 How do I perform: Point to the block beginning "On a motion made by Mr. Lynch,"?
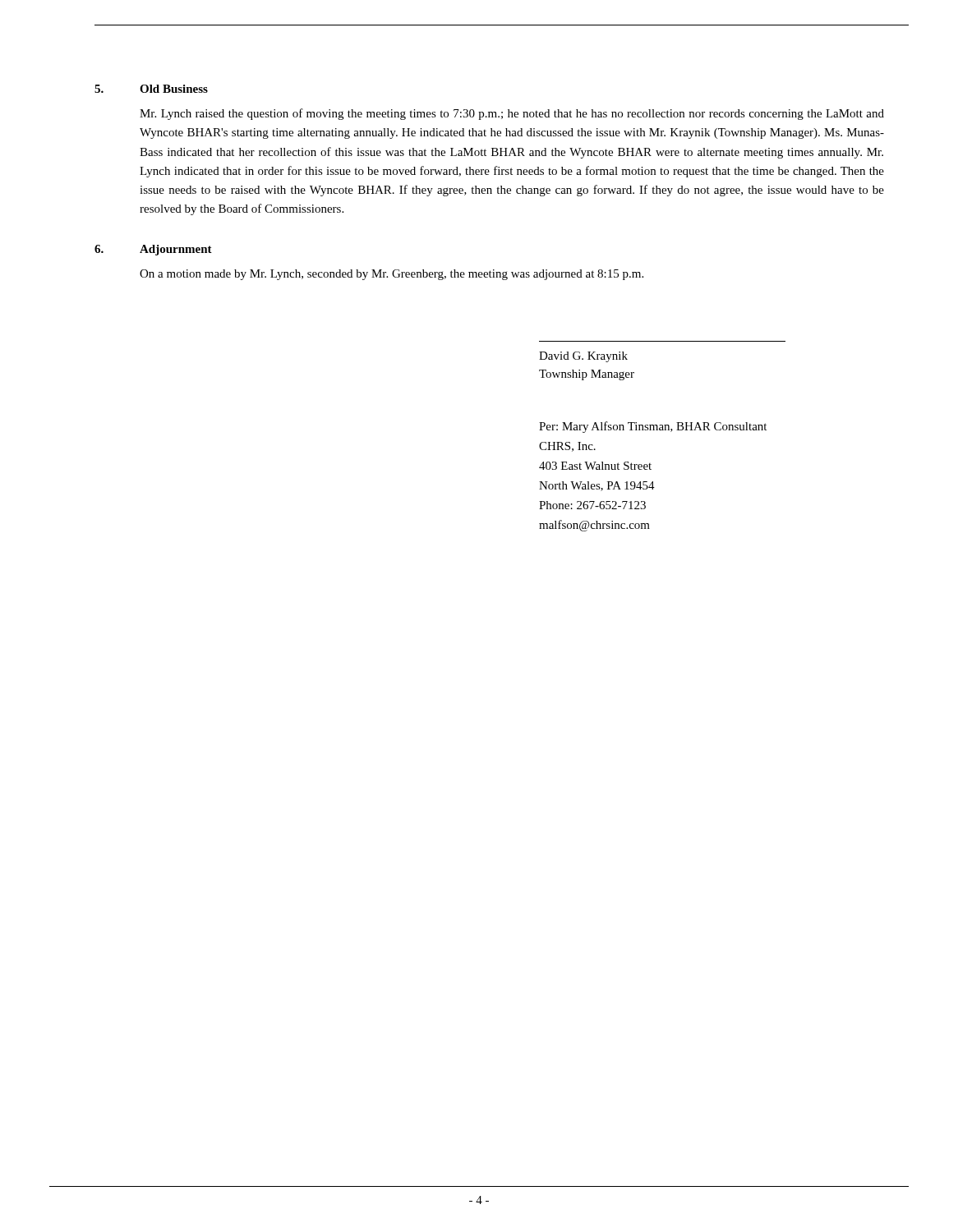tap(512, 274)
